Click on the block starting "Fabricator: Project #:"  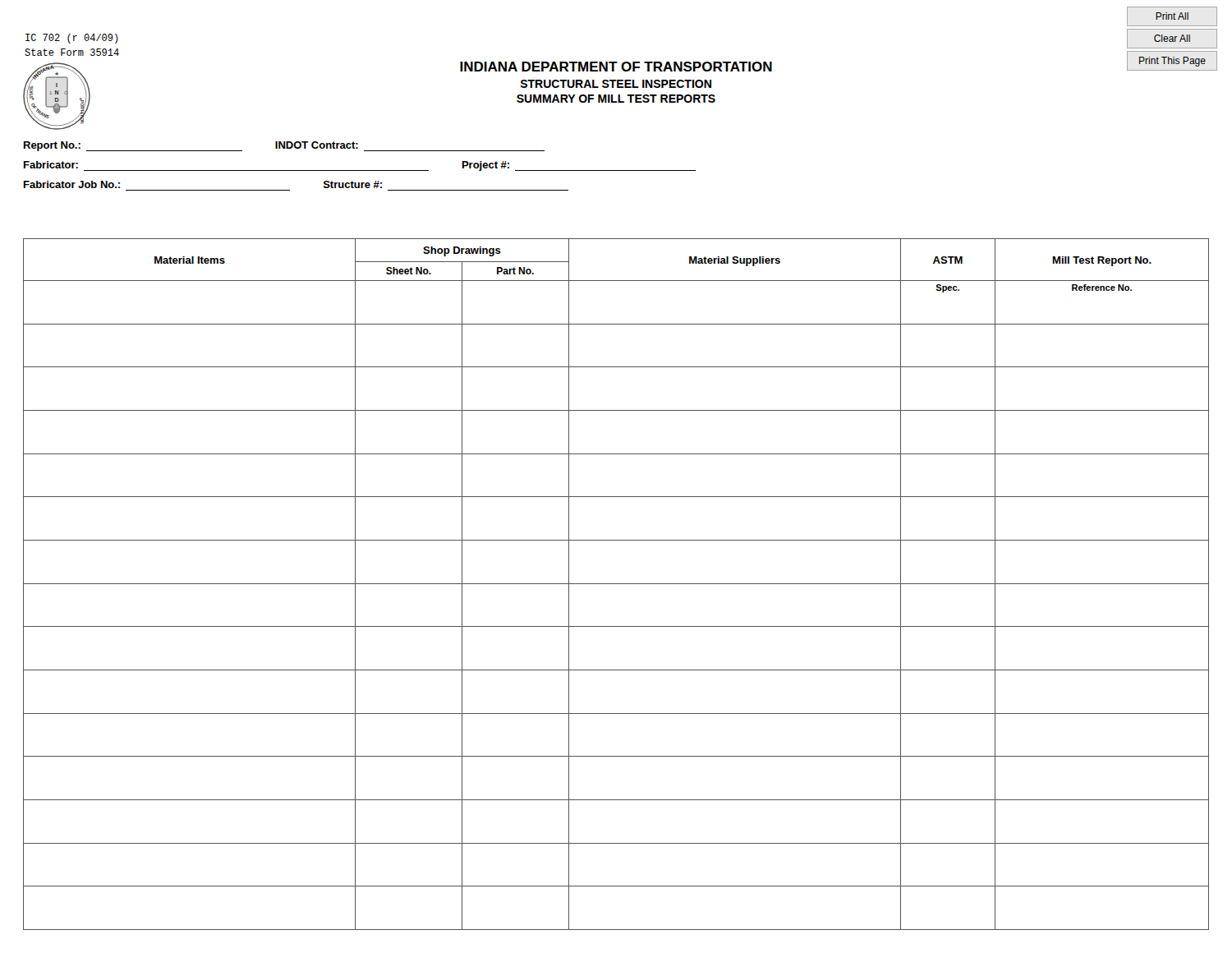coord(359,164)
